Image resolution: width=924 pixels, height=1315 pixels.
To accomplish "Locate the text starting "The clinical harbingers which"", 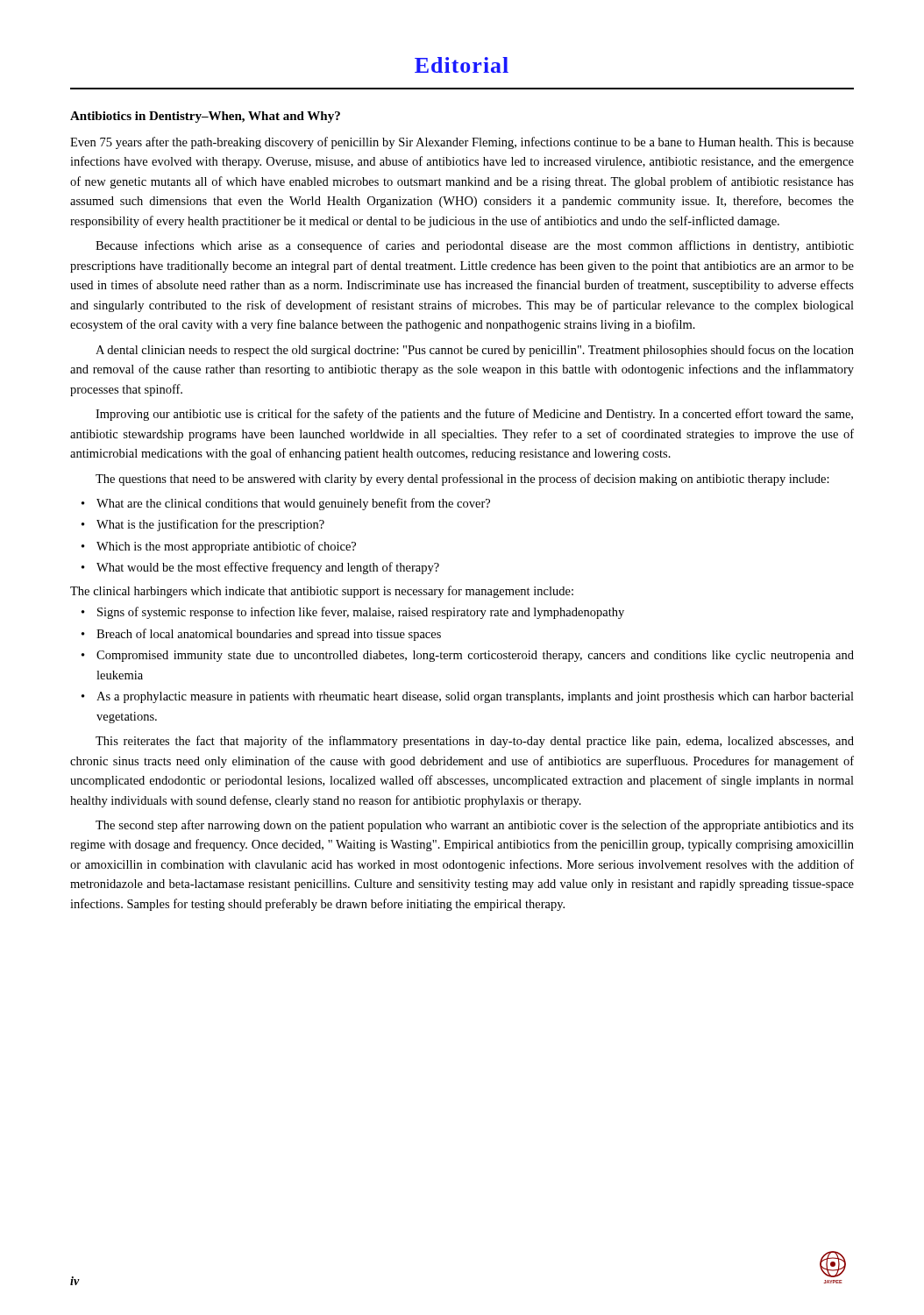I will tap(462, 591).
